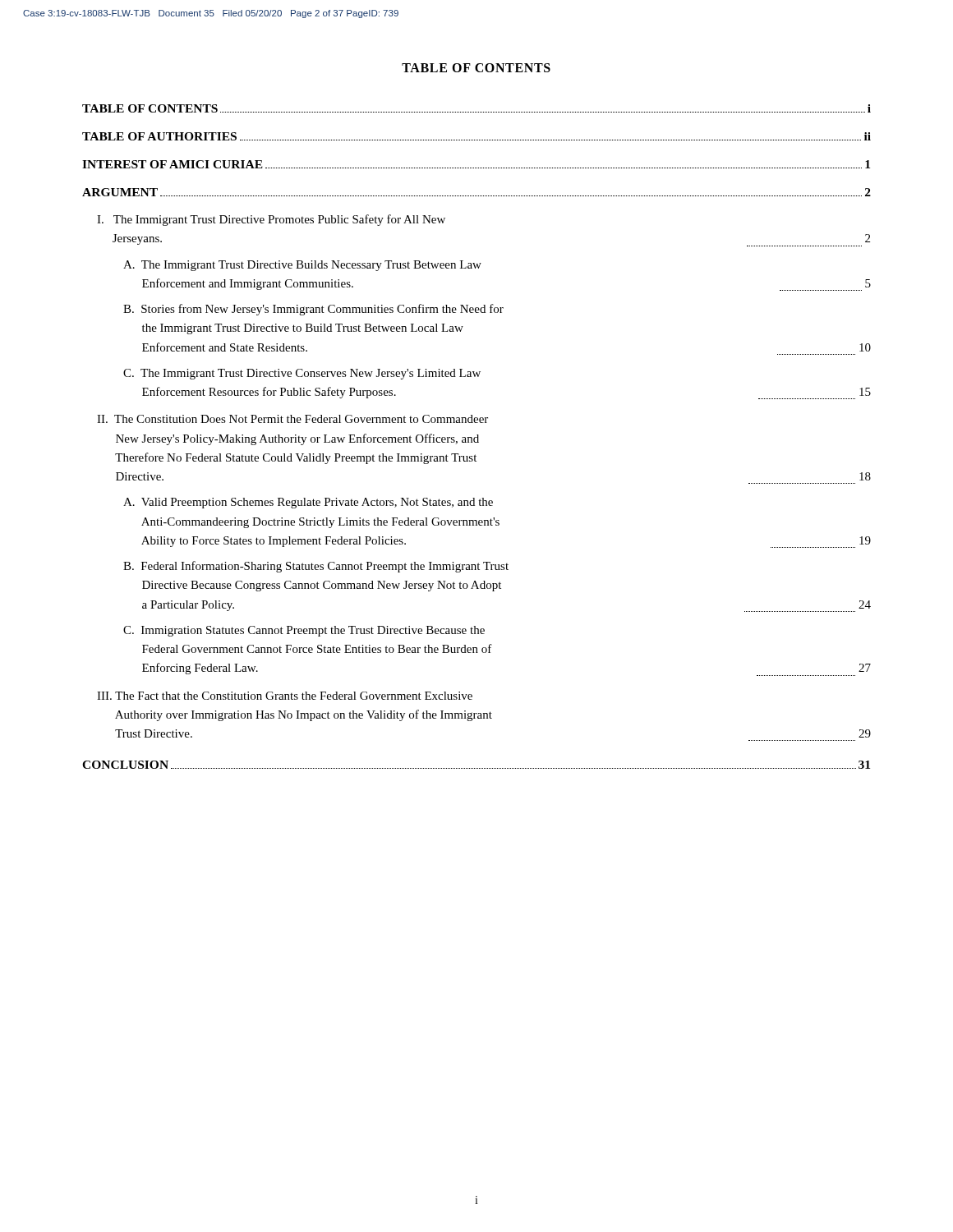Point to the block beginning "III. The Fact"

(484, 715)
